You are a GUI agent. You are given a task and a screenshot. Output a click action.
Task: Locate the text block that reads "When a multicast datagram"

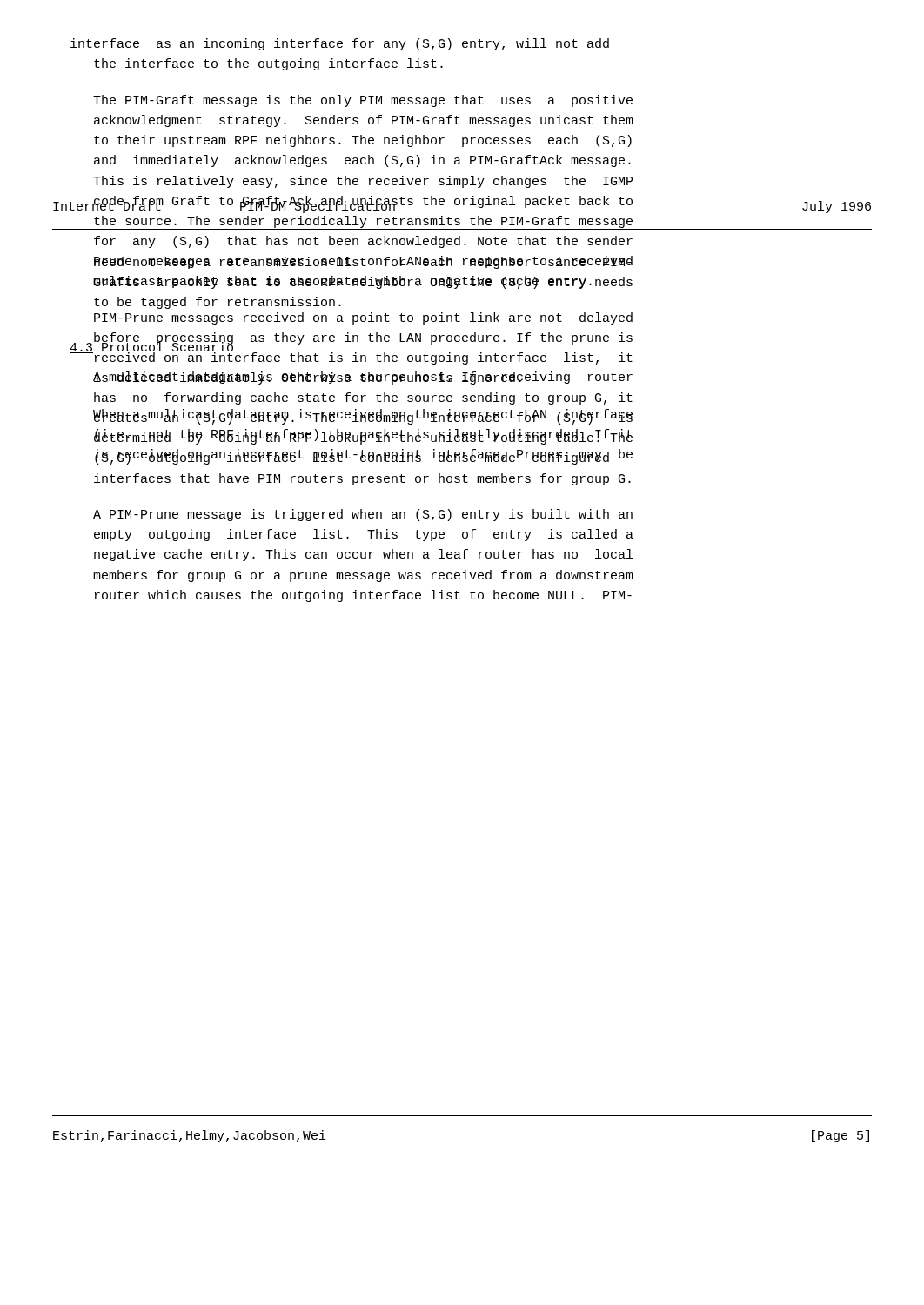point(352,435)
